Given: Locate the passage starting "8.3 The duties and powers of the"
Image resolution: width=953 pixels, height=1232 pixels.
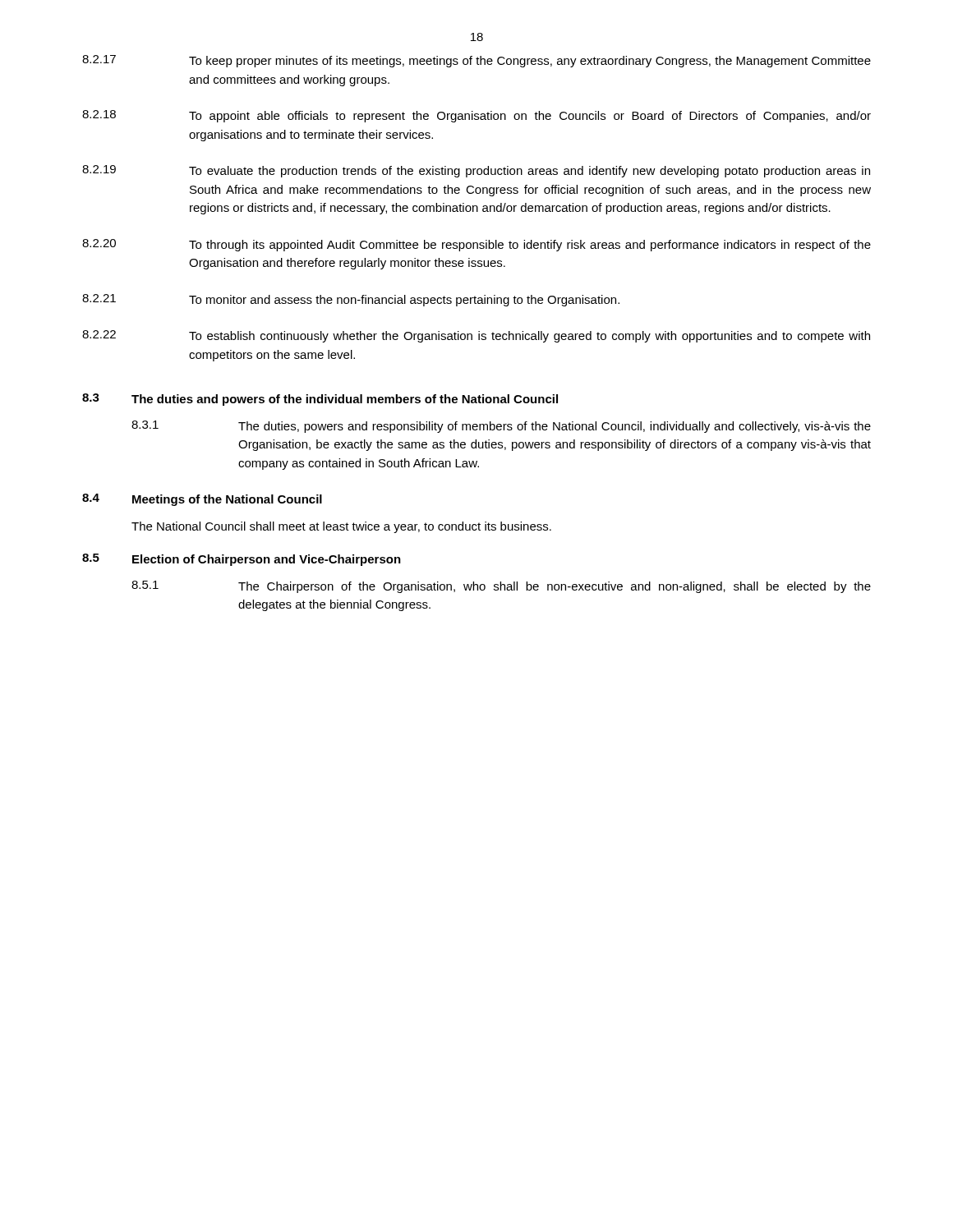Looking at the screenshot, I should 476,399.
